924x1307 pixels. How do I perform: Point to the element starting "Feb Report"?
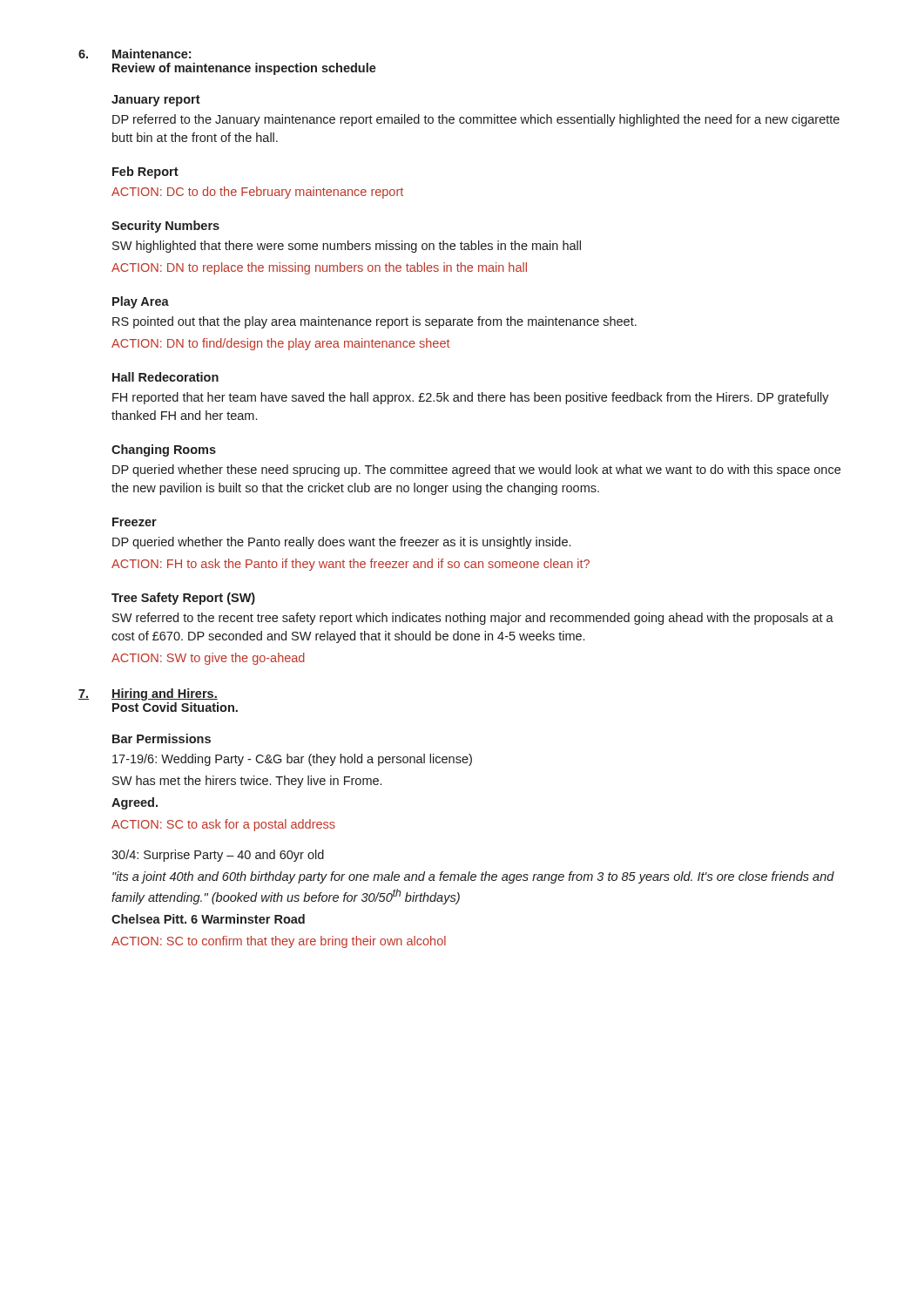[145, 173]
